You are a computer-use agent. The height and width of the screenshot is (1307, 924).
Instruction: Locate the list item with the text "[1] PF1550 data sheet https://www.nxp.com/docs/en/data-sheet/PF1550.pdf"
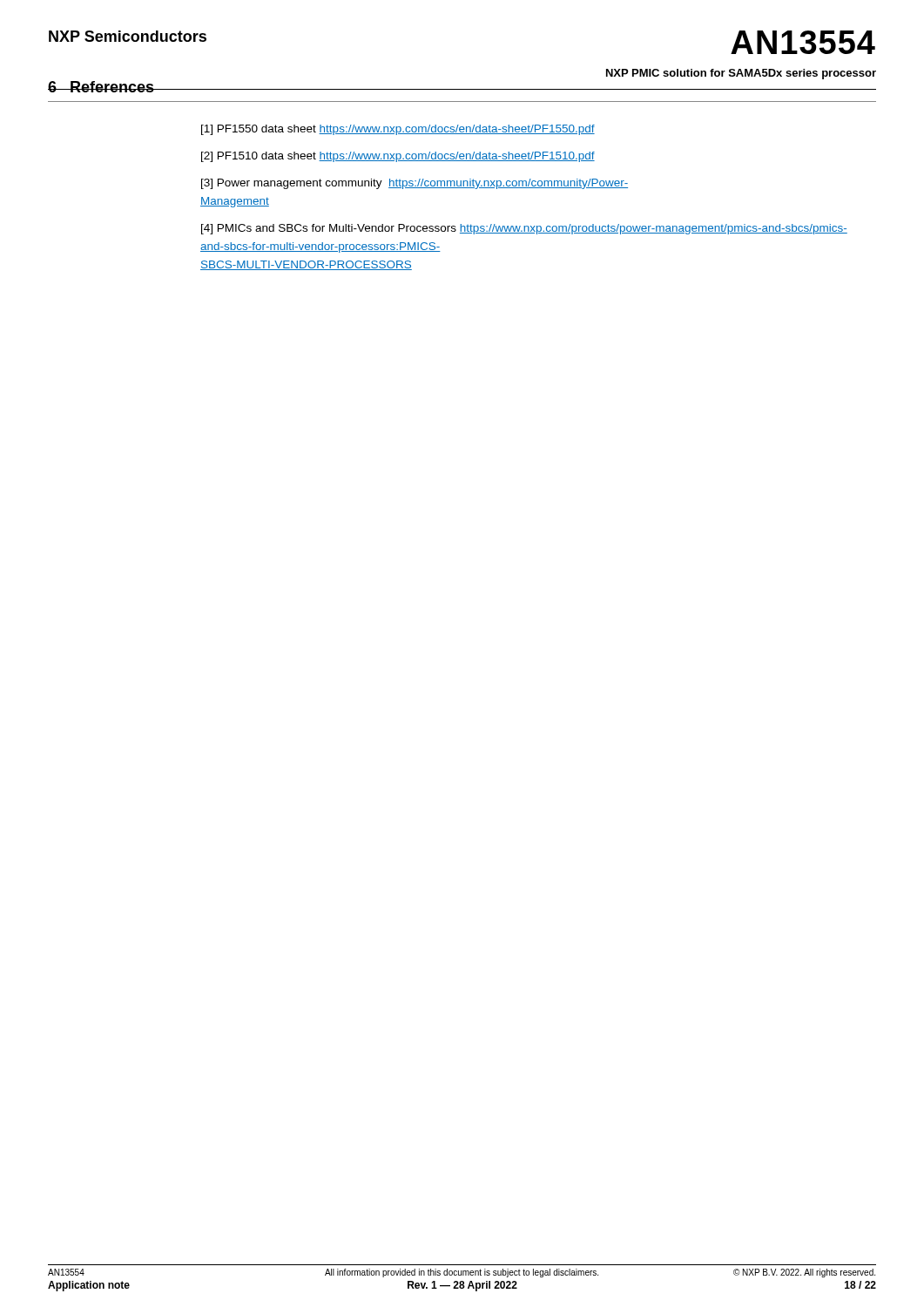[x=397, y=128]
